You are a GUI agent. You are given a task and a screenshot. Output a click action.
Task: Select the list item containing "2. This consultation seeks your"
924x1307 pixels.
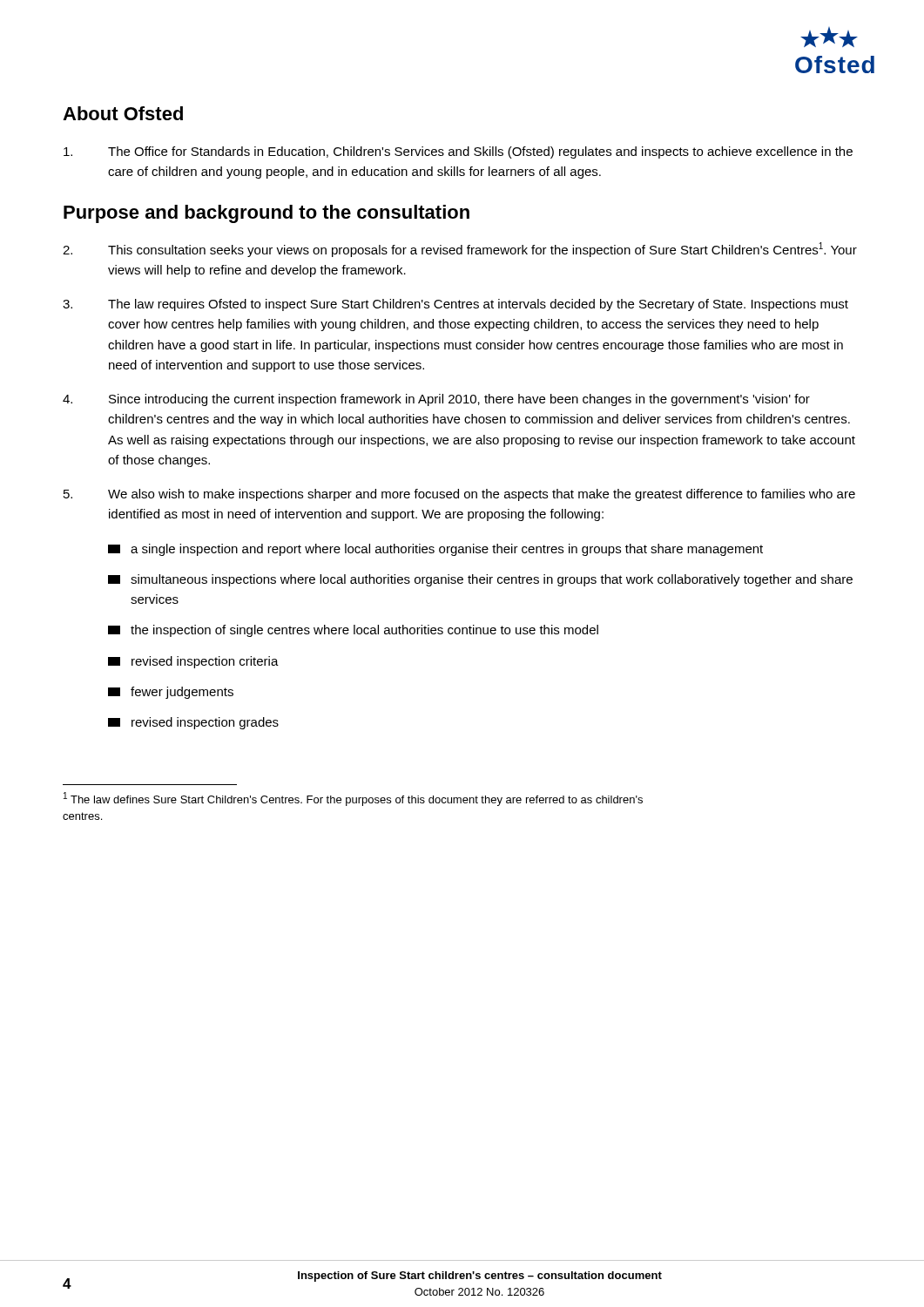462,259
